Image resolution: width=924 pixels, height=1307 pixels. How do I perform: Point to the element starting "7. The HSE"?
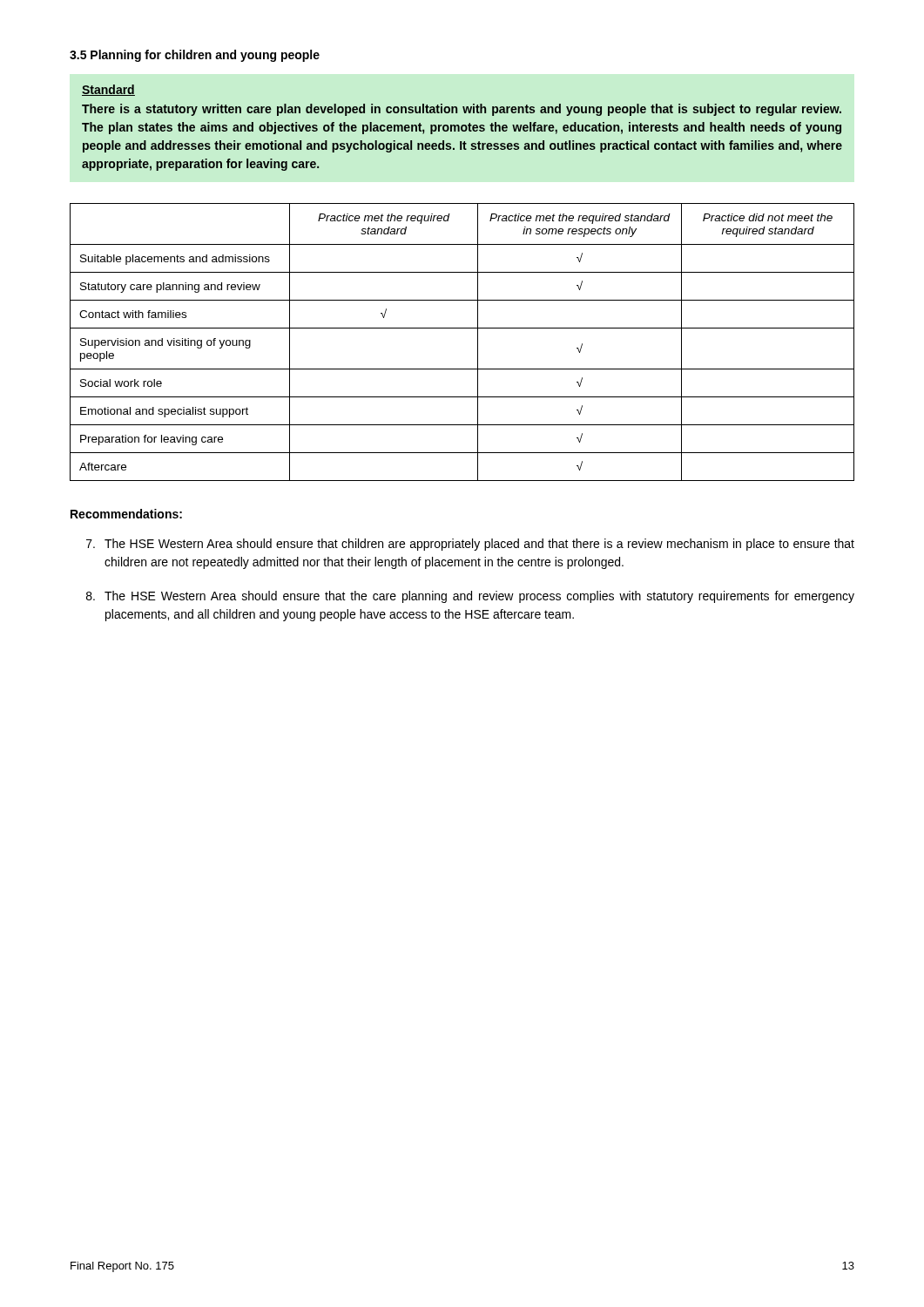tap(462, 553)
